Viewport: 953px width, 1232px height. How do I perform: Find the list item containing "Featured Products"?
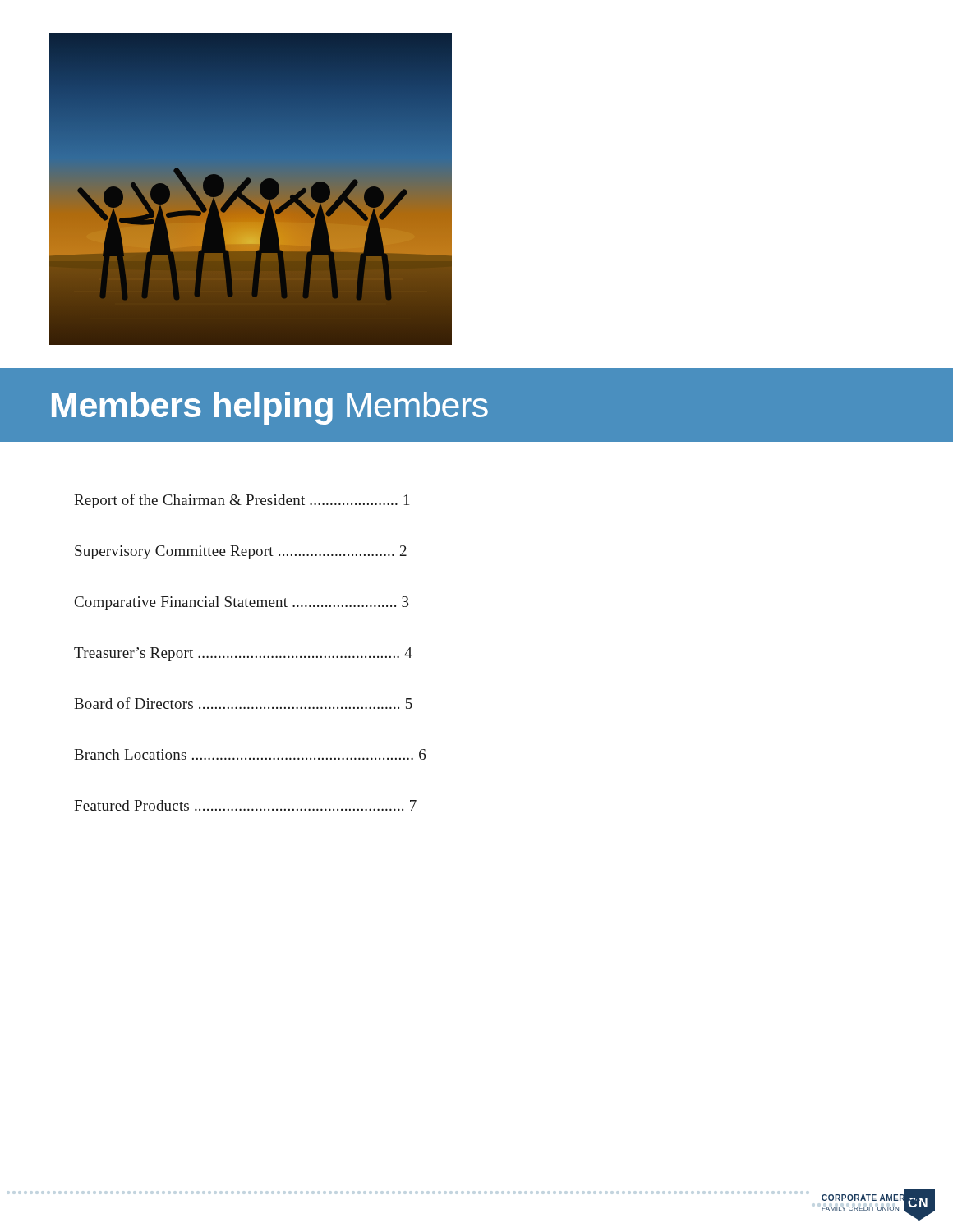click(x=245, y=805)
